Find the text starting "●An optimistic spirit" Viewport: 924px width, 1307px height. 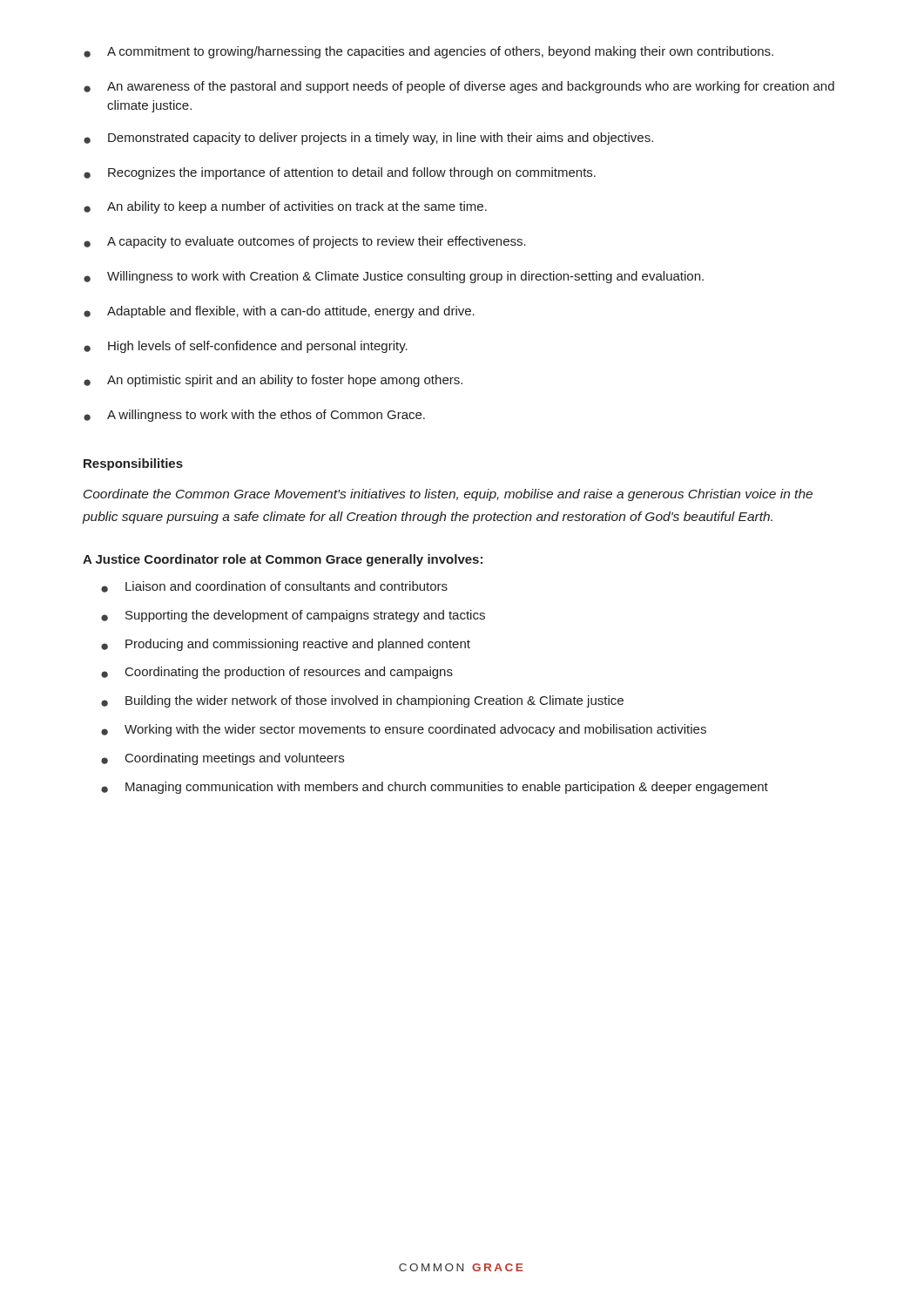click(x=462, y=382)
